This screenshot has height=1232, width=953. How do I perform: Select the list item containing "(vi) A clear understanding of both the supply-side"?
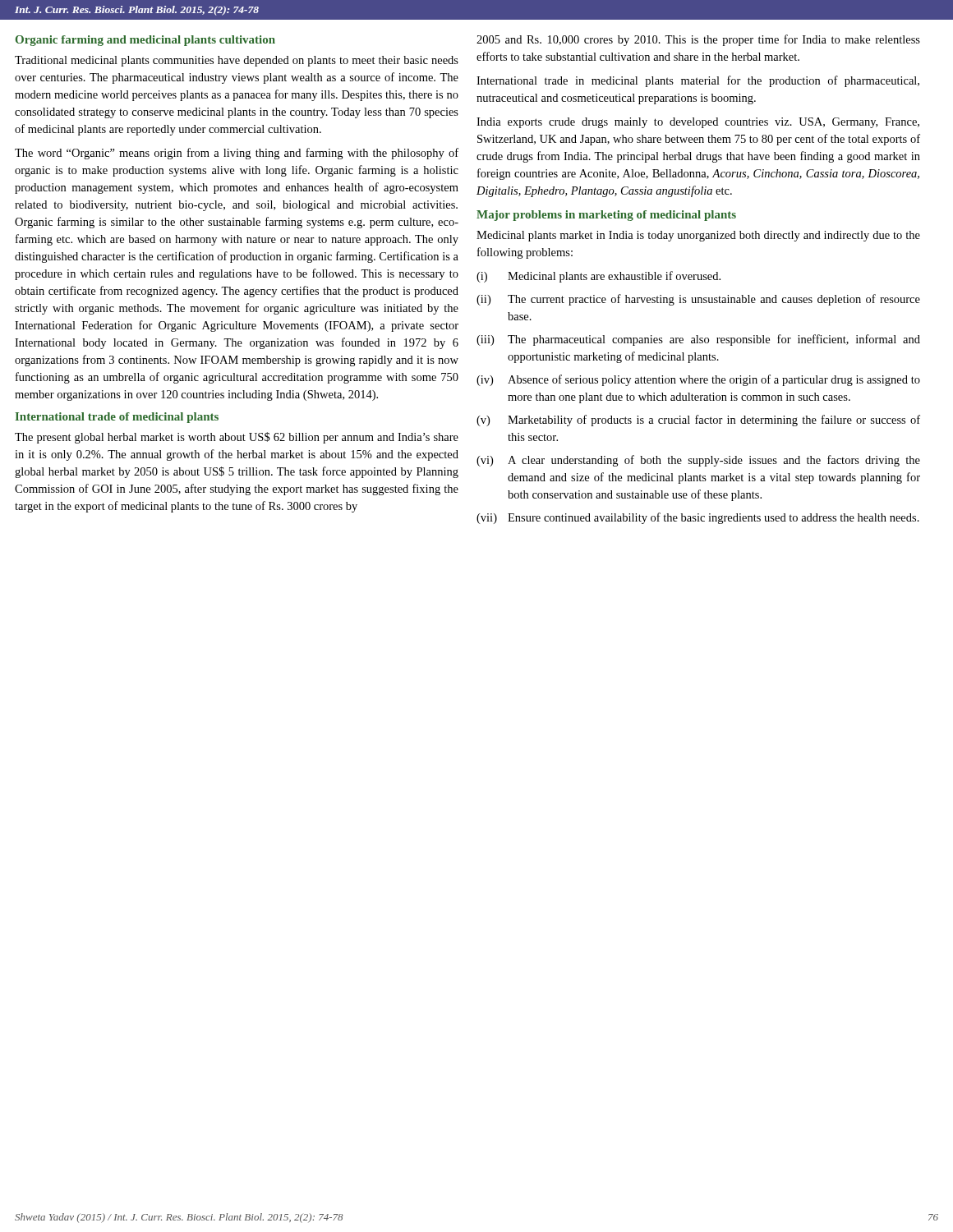698,478
